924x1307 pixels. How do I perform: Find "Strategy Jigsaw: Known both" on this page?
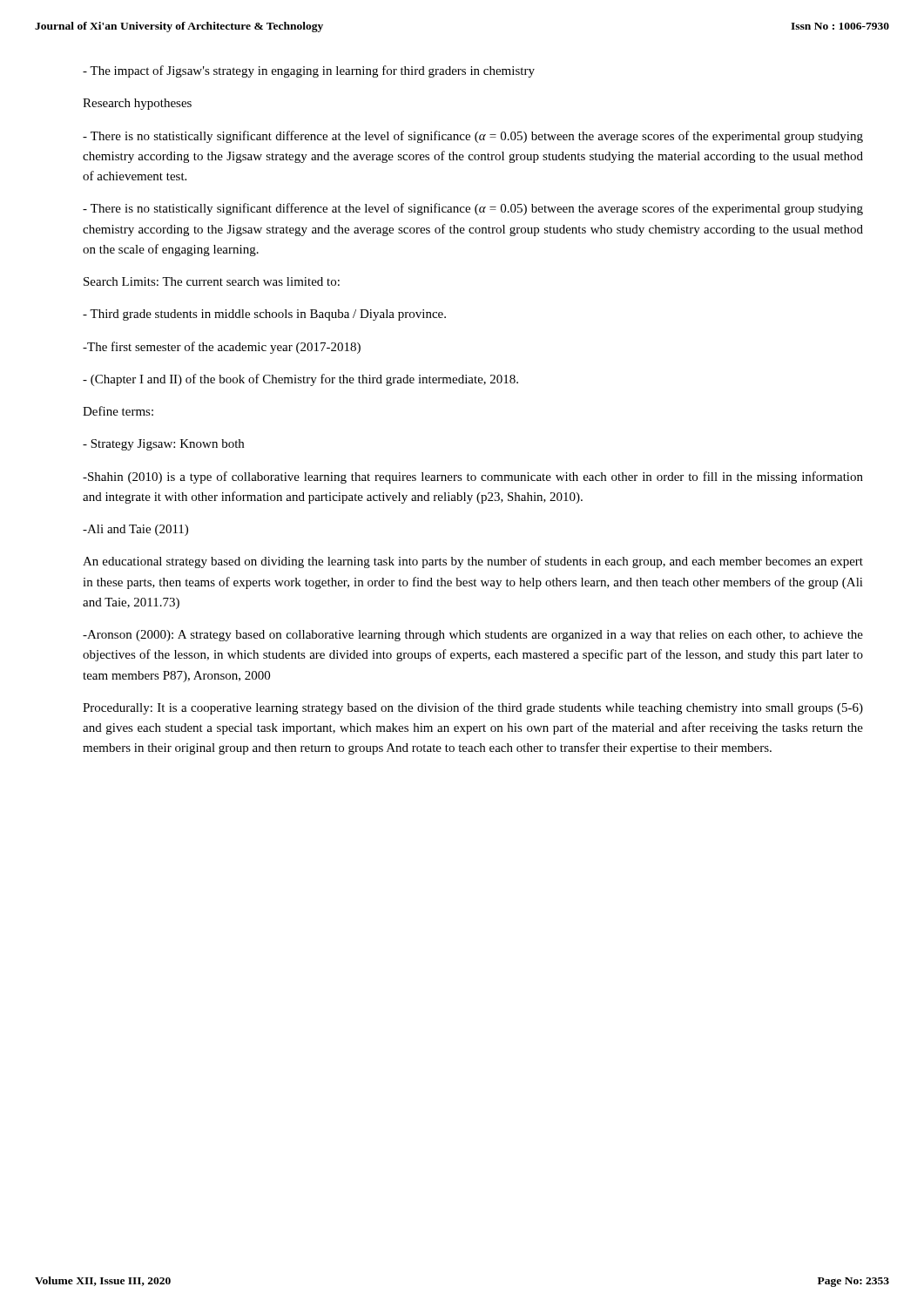164,444
